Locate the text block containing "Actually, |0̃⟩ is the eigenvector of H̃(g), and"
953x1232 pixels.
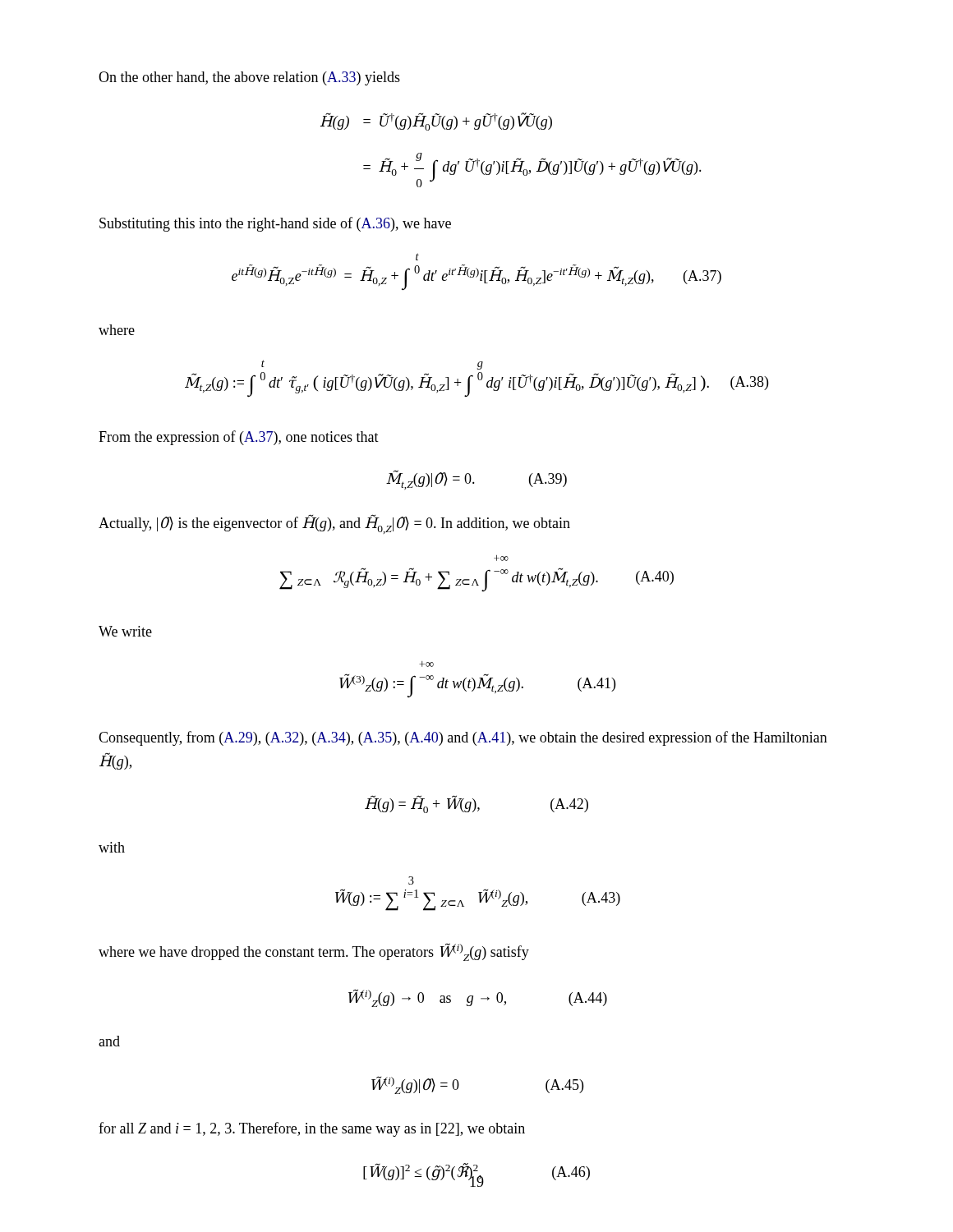coord(334,524)
